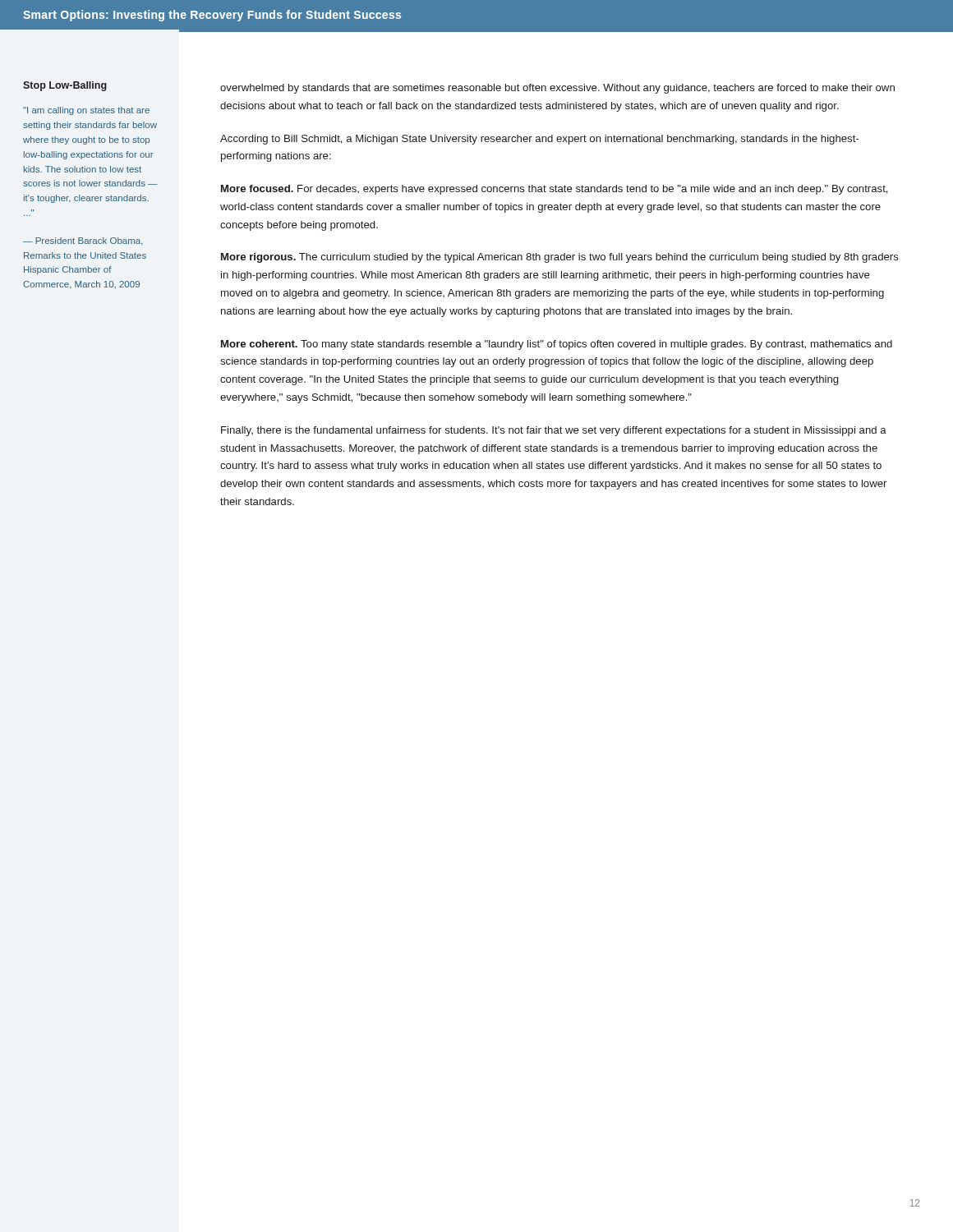Locate the text block starting "overwhelmed by standards"
The width and height of the screenshot is (953, 1232).
click(x=562, y=97)
